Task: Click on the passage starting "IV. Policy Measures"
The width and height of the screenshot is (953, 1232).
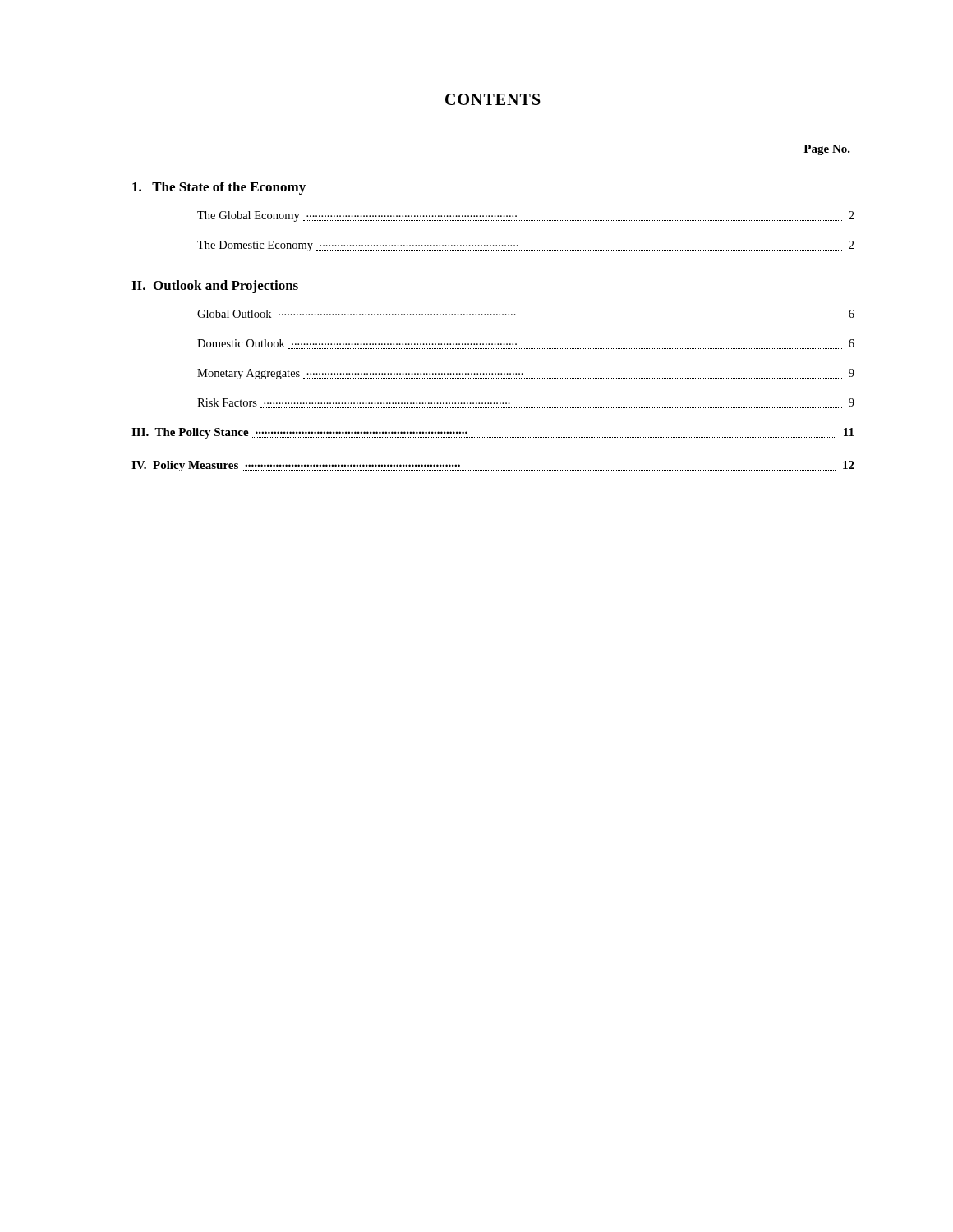Action: (493, 465)
